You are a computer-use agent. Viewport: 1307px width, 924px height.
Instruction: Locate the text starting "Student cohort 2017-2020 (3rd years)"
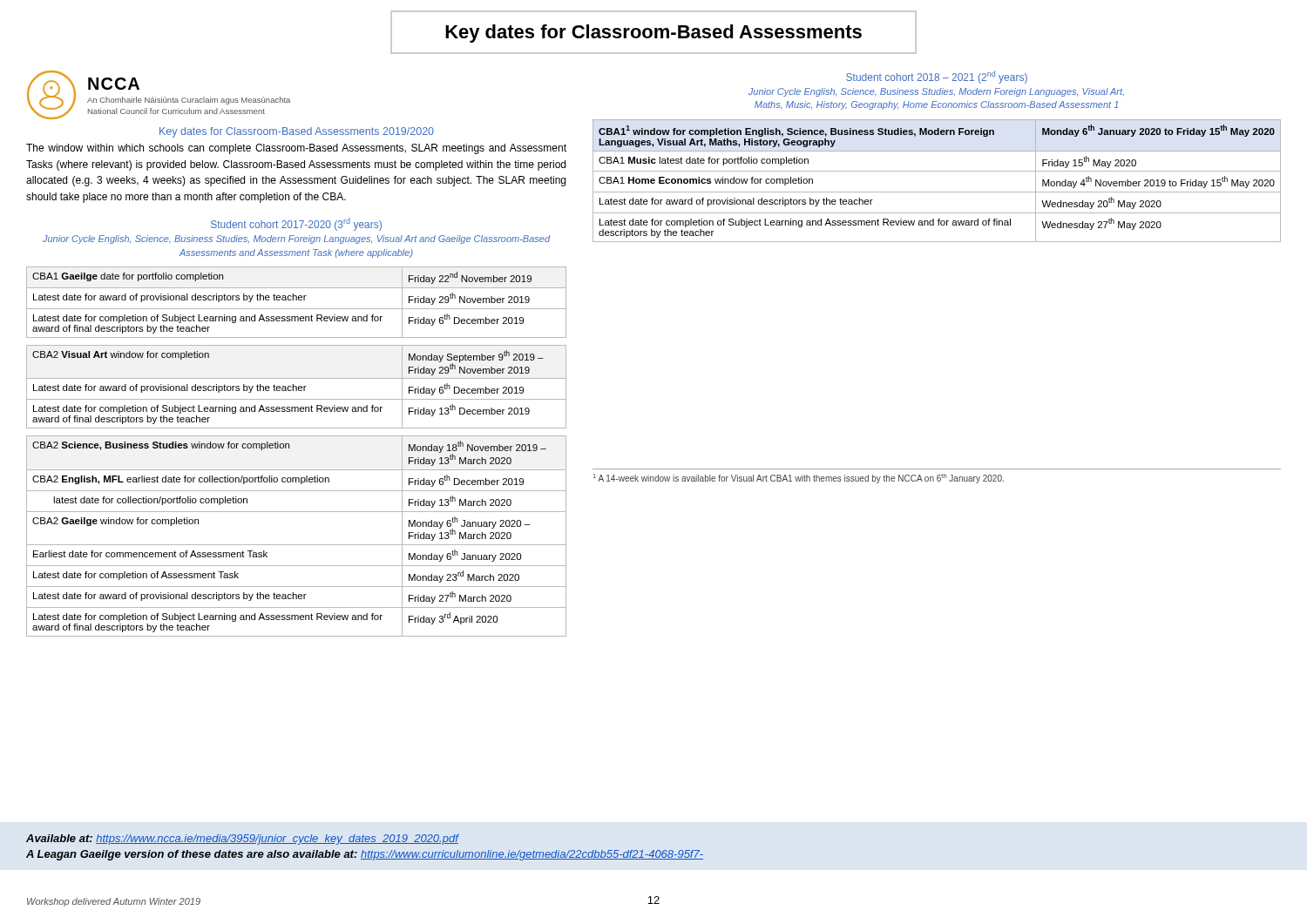(296, 224)
